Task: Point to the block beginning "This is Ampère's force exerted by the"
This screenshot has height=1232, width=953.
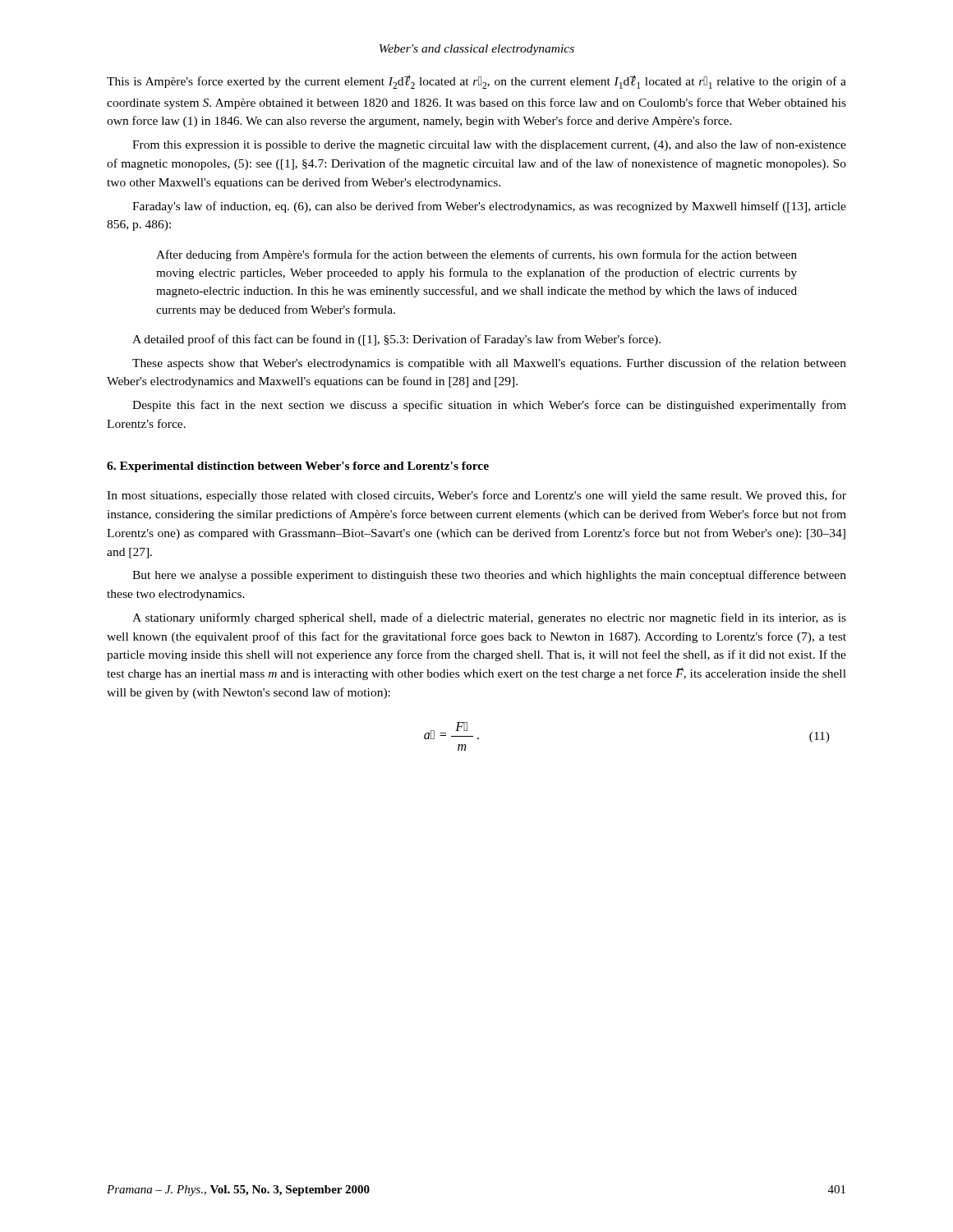Action: click(476, 101)
